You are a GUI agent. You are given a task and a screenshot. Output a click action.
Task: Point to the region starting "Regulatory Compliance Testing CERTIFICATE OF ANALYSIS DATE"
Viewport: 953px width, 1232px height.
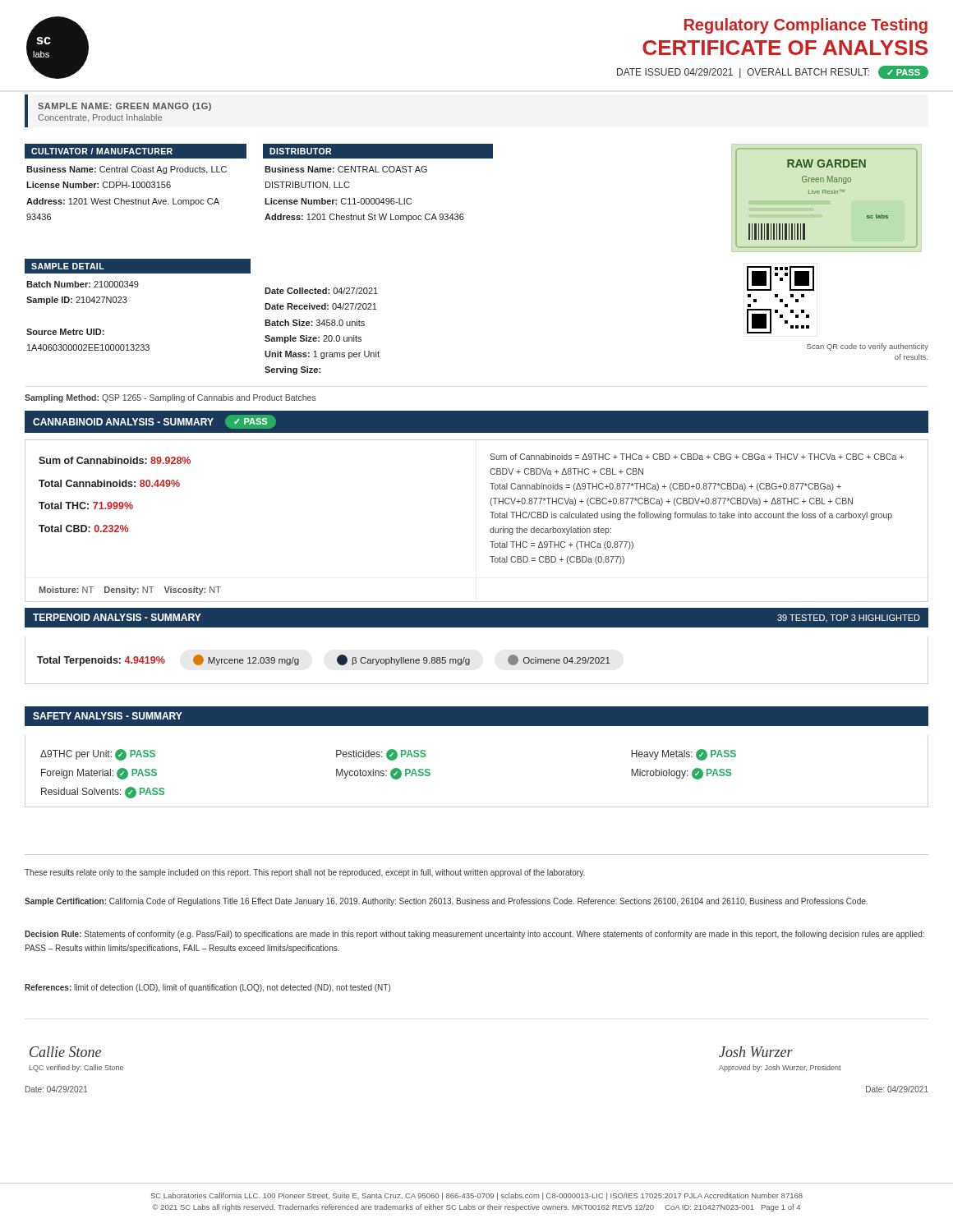[x=772, y=47]
